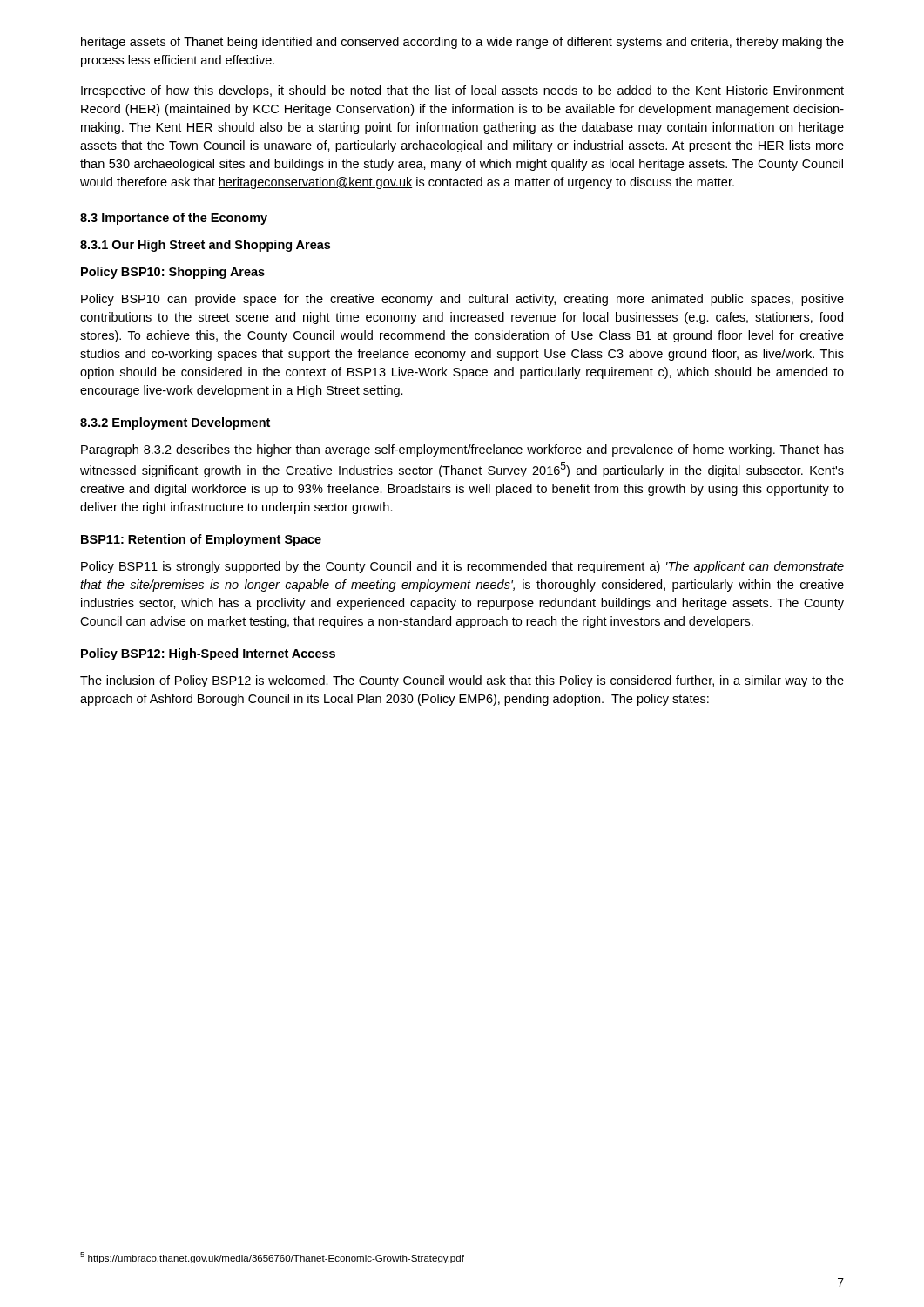Find "8.3.2 Employment Development" on this page
The width and height of the screenshot is (924, 1307).
click(x=175, y=423)
